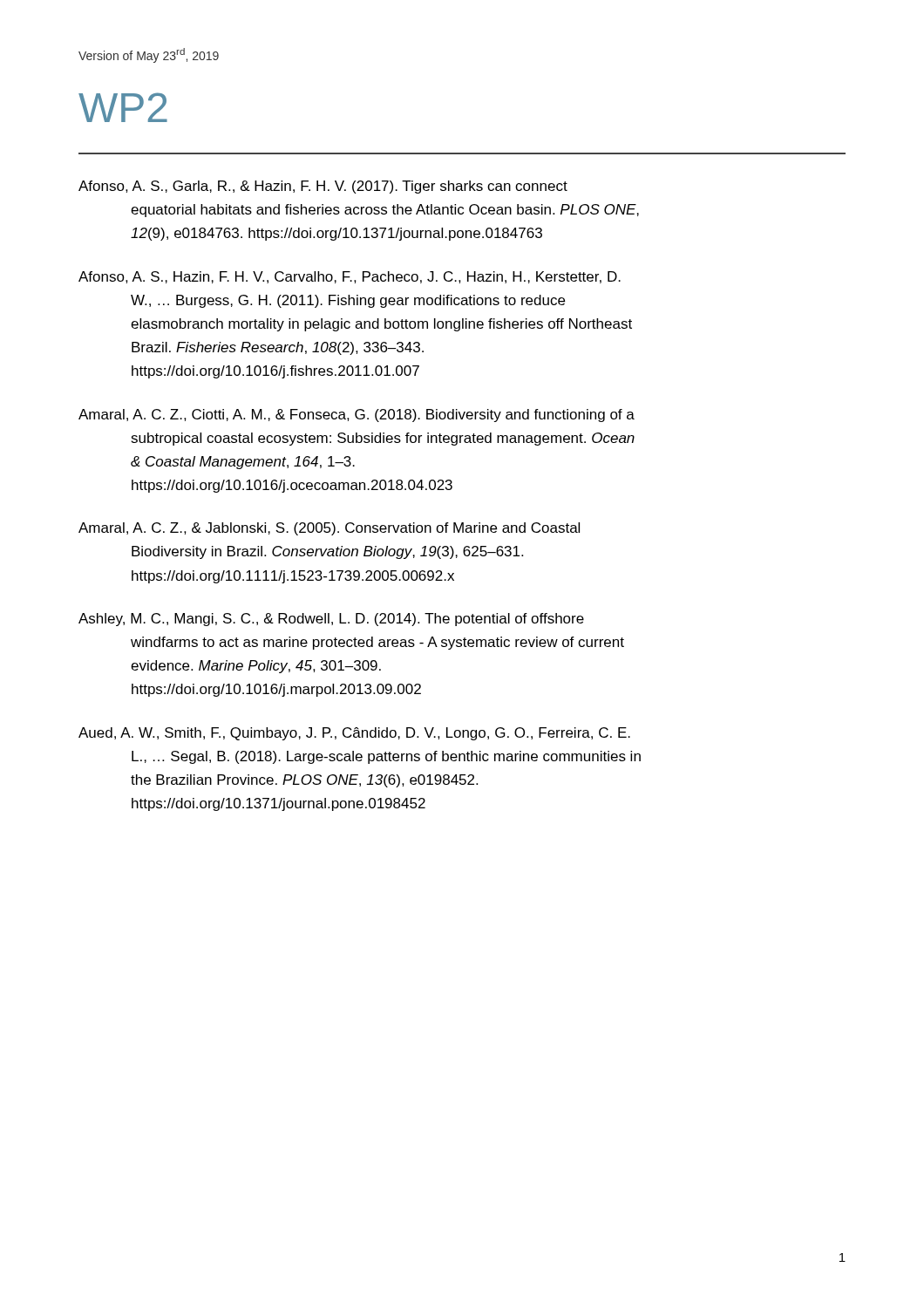Screen dimensions: 1308x924
Task: Click on the text starting "Afonso, A. S., Garla, R.,"
Action: pyautogui.click(x=462, y=210)
